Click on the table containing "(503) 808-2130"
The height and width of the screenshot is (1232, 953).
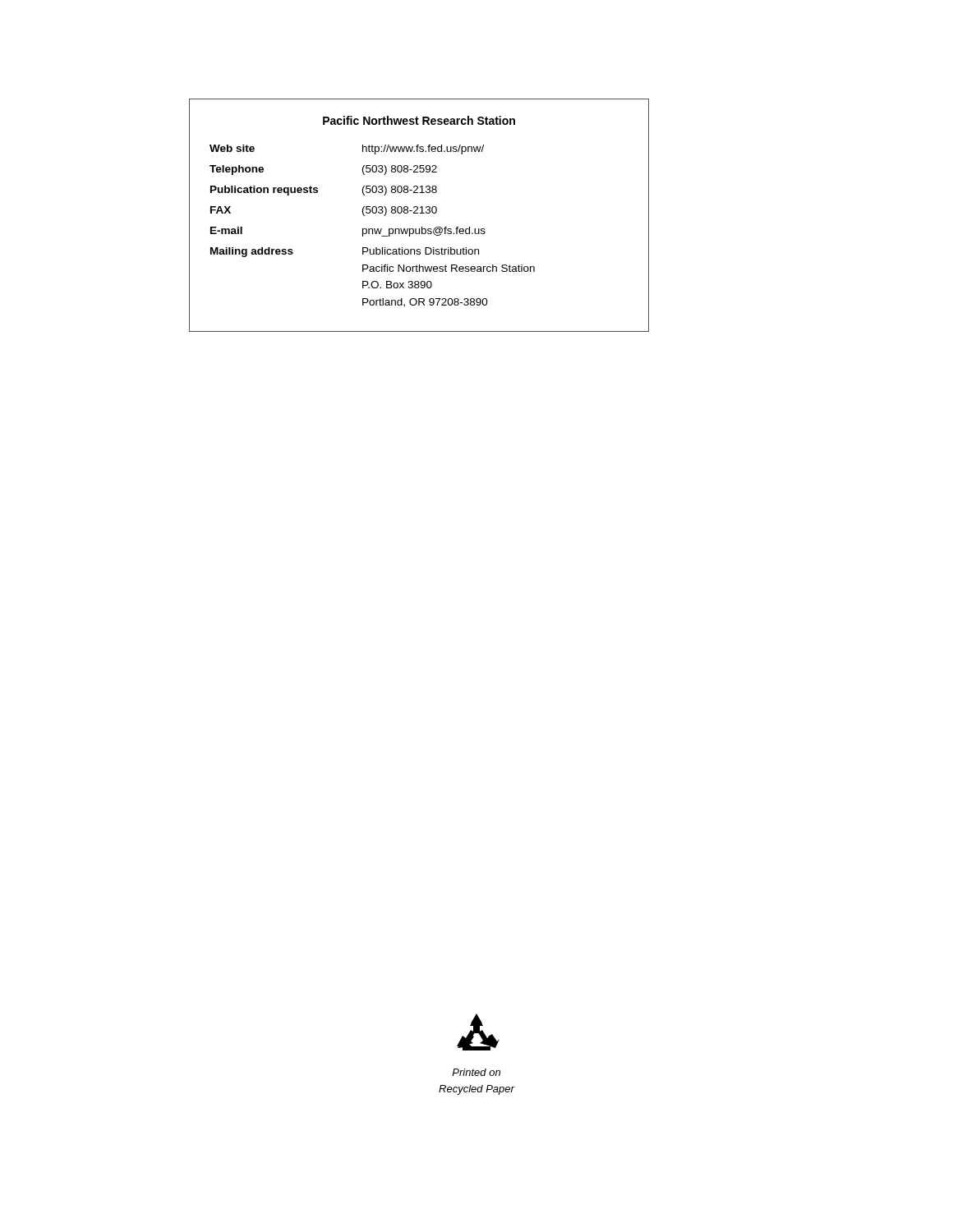coord(419,215)
